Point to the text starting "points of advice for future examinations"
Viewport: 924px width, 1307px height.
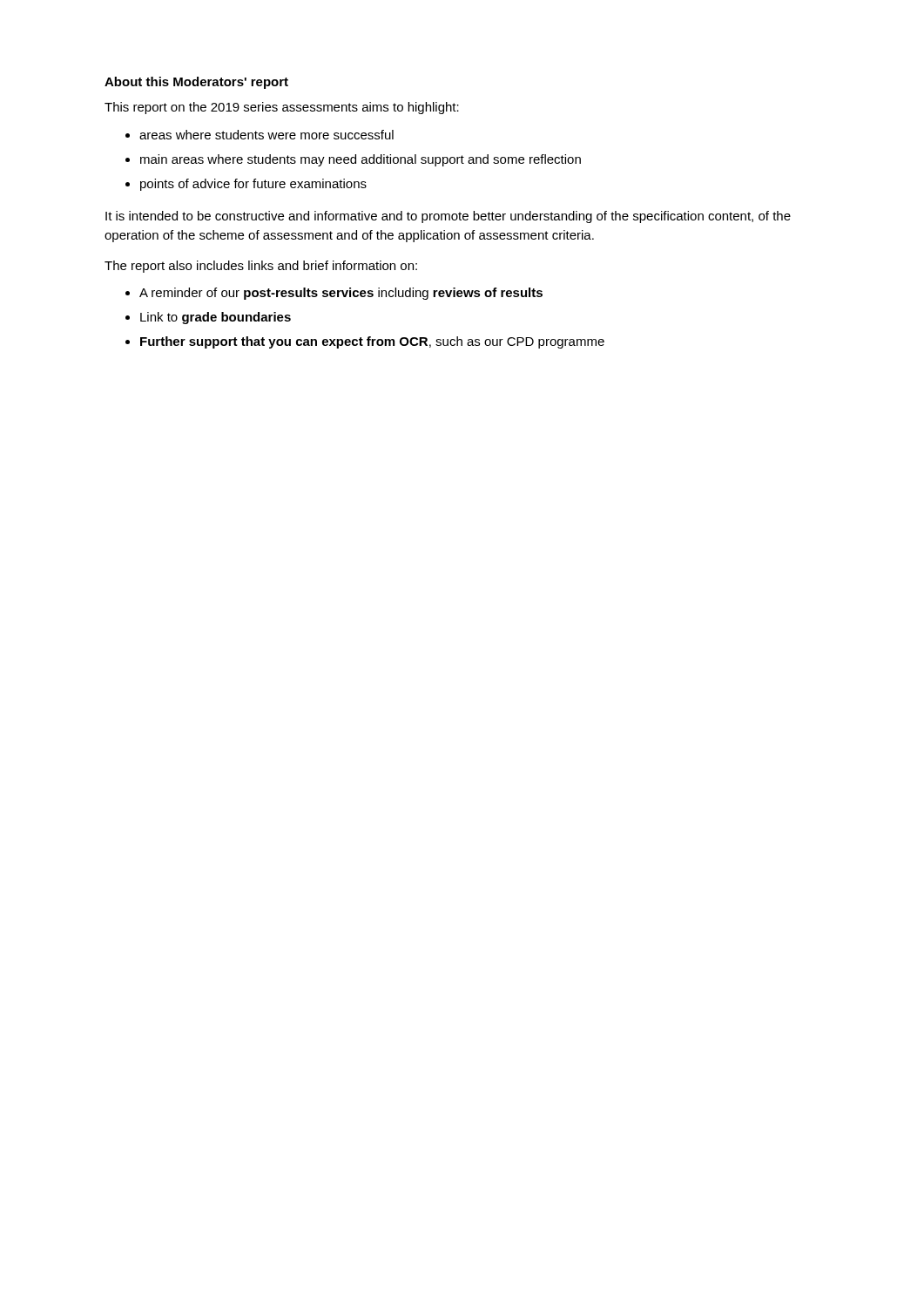pyautogui.click(x=246, y=185)
